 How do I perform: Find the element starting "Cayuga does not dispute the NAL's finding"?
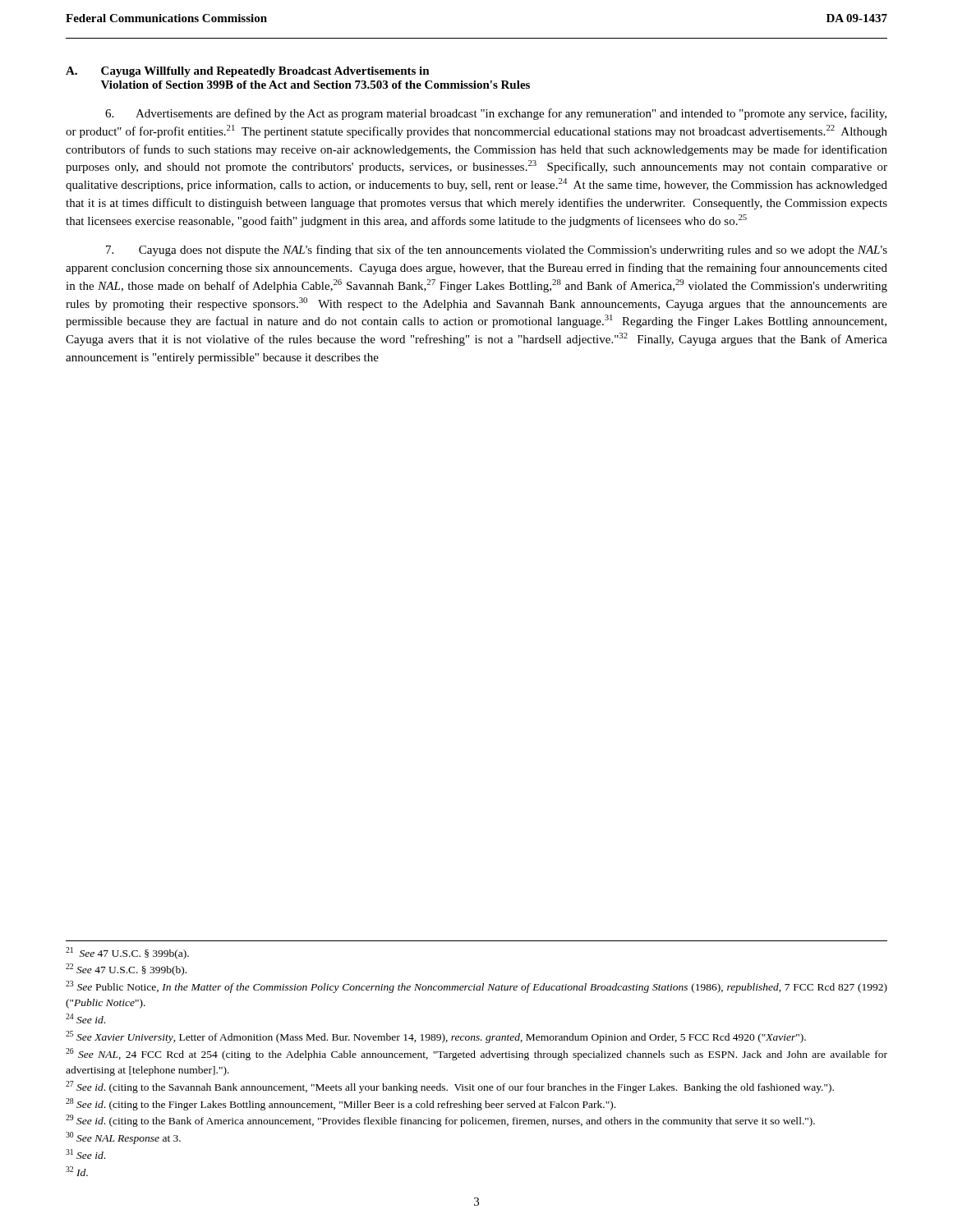click(476, 304)
